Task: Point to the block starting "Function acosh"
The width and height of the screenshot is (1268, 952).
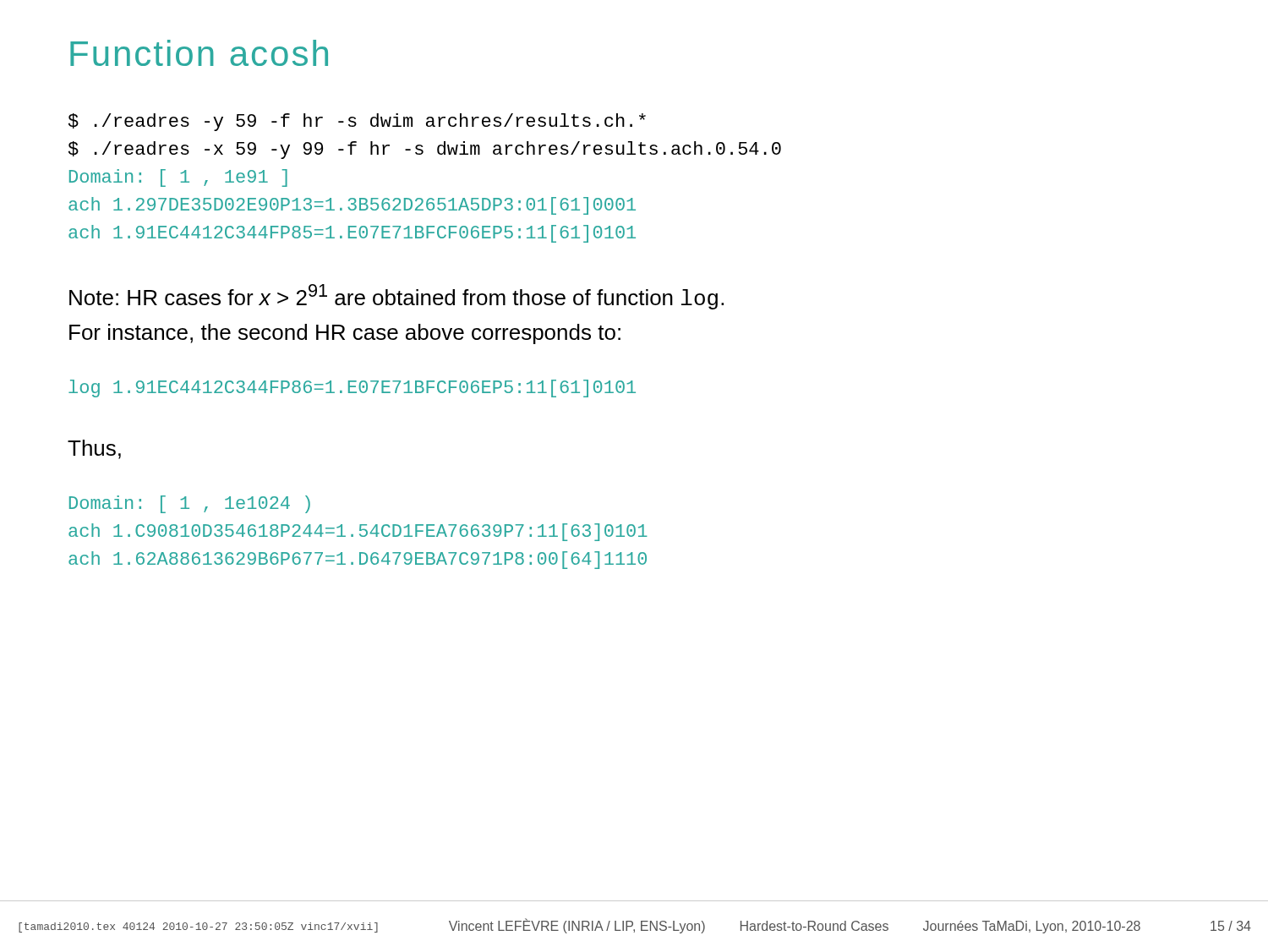Action: pos(200,54)
